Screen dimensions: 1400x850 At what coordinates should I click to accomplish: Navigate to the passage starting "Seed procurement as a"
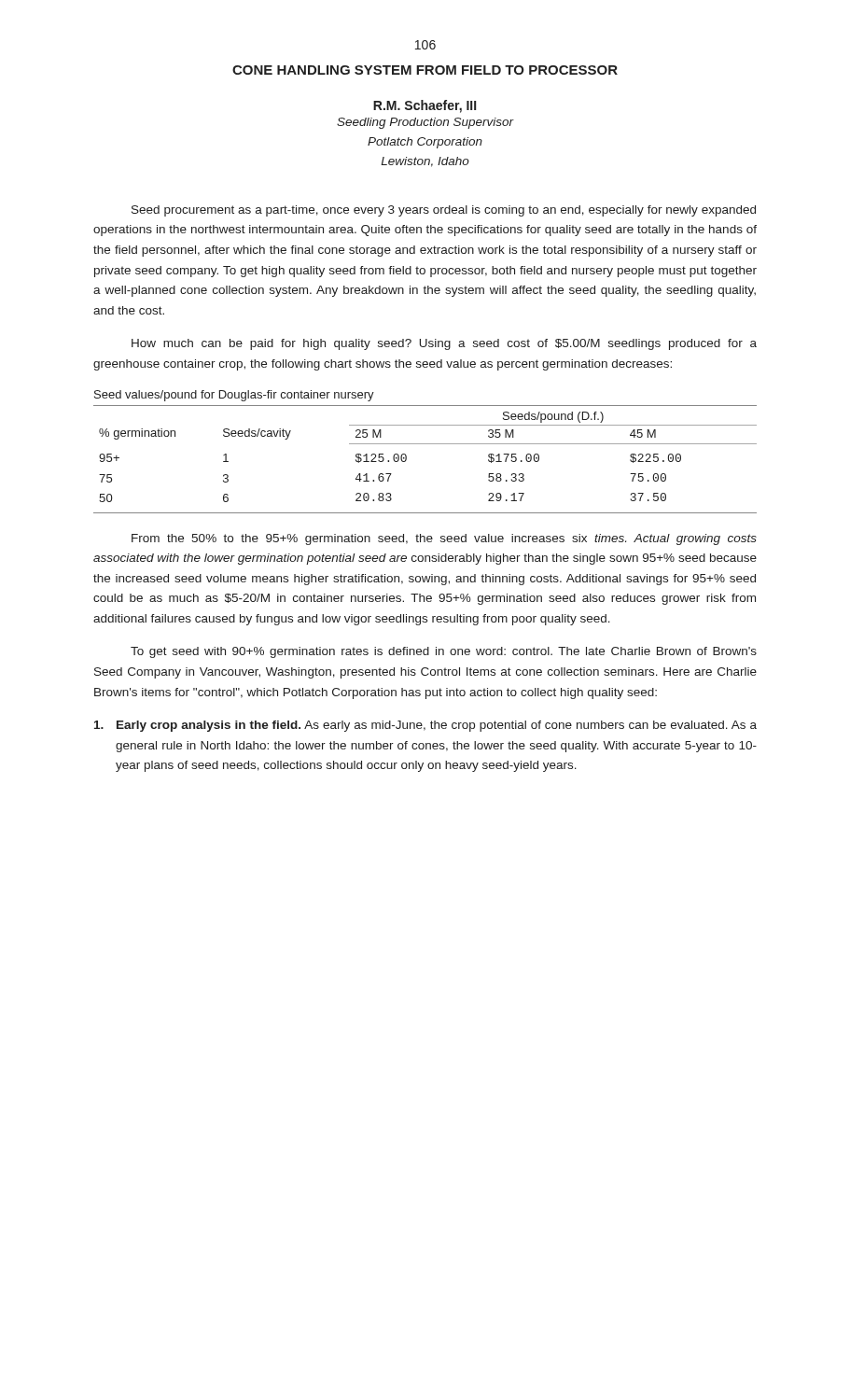(x=425, y=260)
